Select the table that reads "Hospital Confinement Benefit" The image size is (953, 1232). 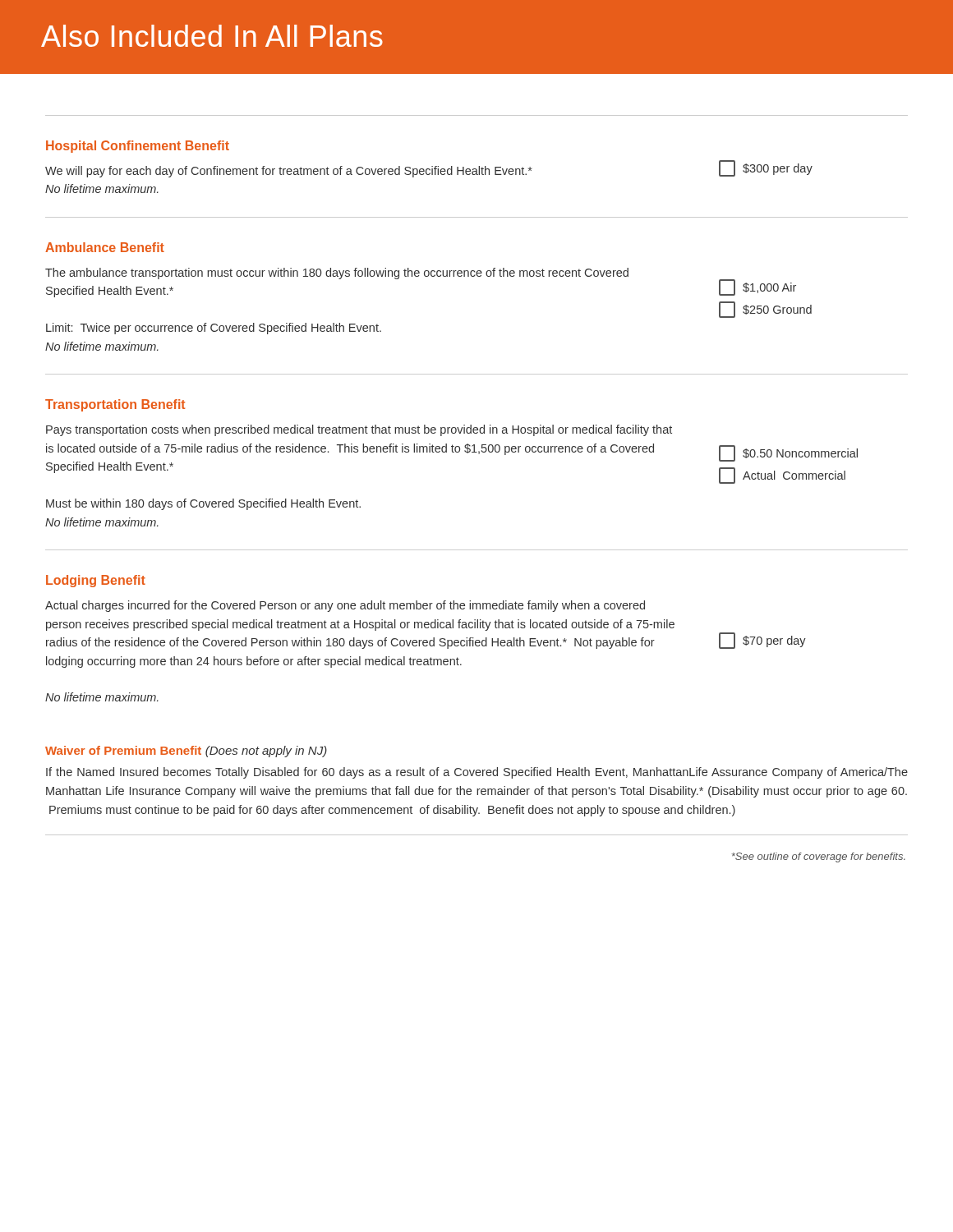coord(476,166)
